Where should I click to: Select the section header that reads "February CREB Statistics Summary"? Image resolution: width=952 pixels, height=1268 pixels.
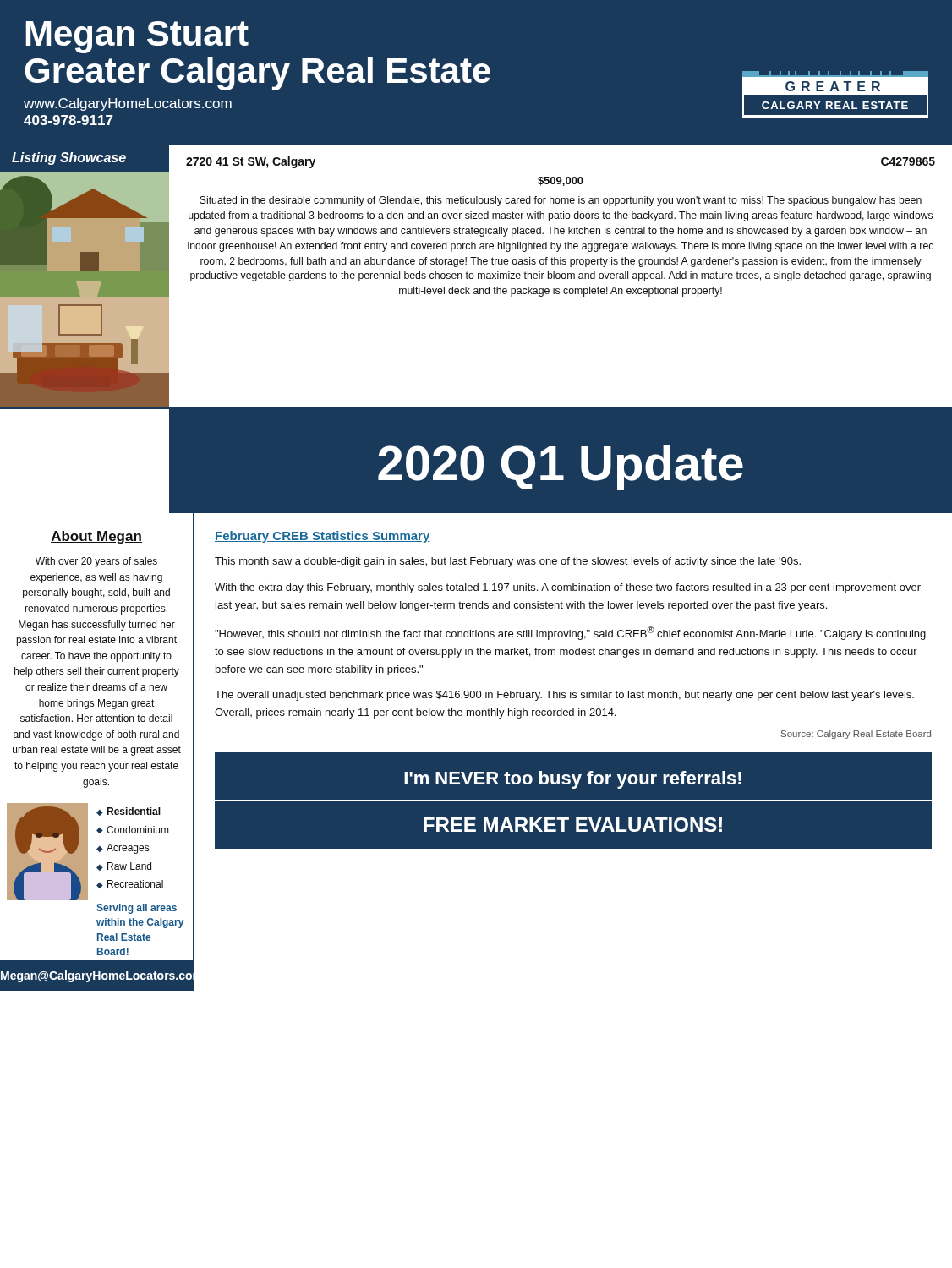[x=322, y=536]
